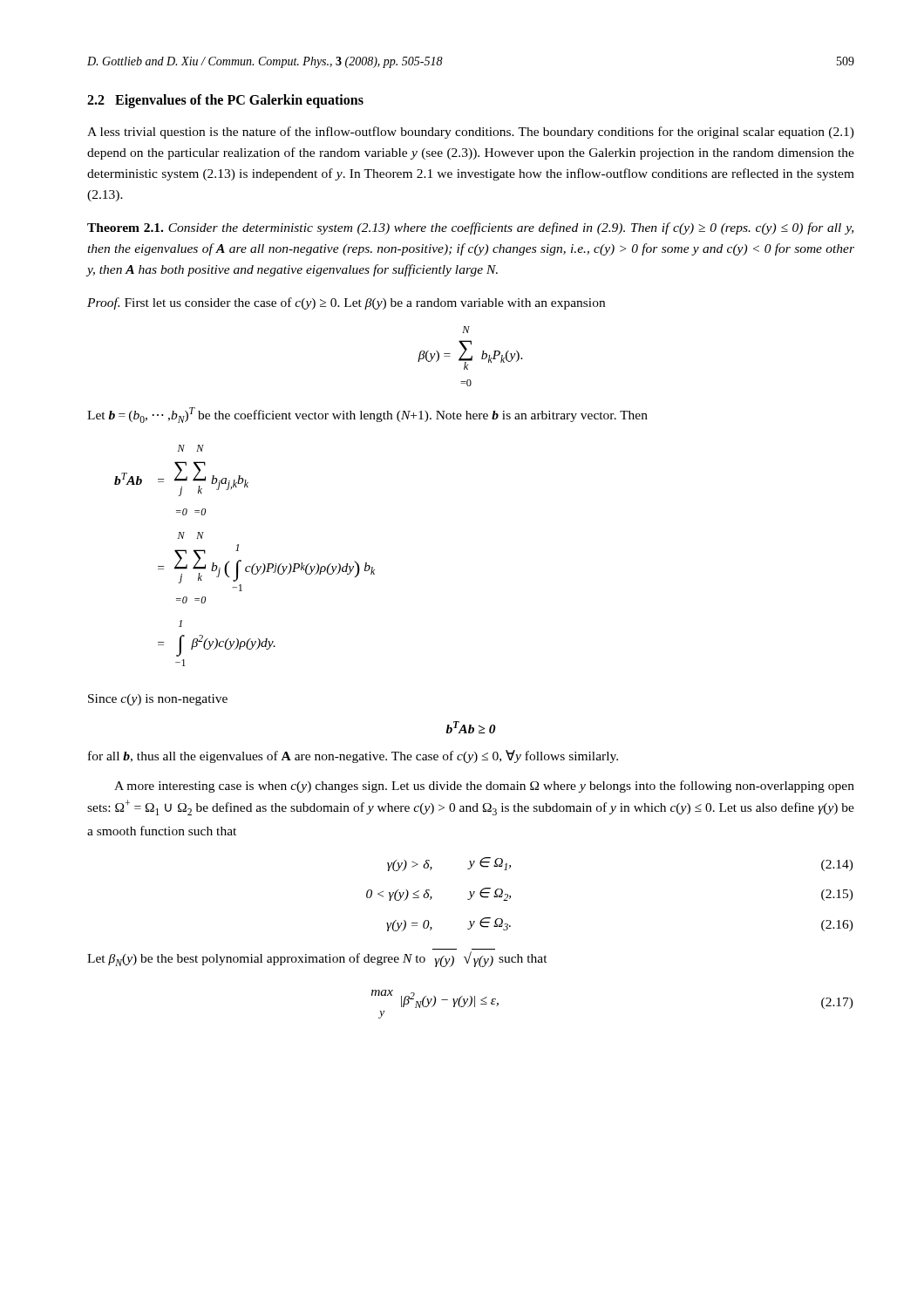This screenshot has height=1308, width=924.
Task: Locate the formula with the text "γ(y) > δ, y ∈ Ω1, (2.14)"
Action: 497,894
